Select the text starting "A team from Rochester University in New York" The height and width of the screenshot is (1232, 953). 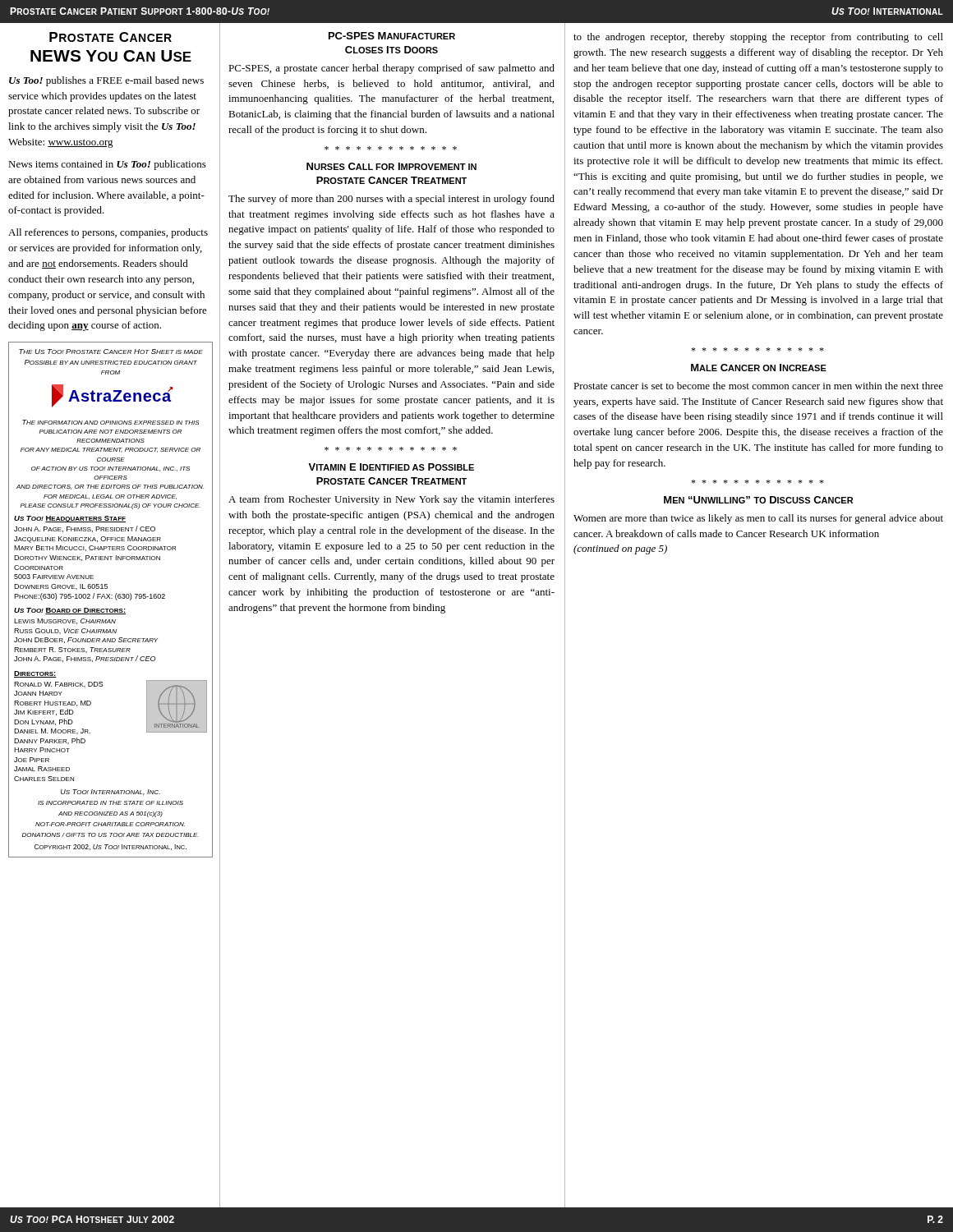[391, 554]
